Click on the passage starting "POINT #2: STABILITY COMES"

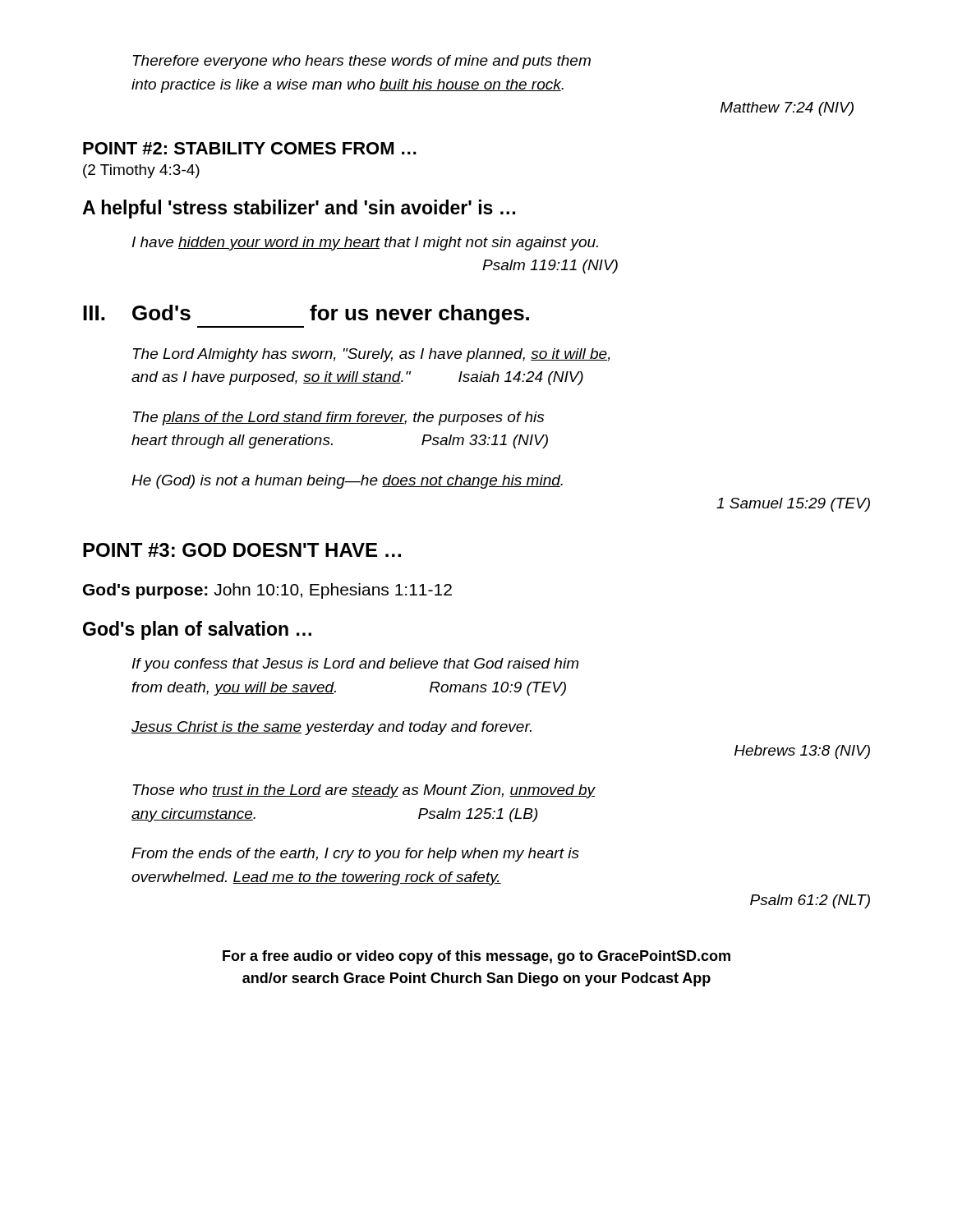(250, 148)
